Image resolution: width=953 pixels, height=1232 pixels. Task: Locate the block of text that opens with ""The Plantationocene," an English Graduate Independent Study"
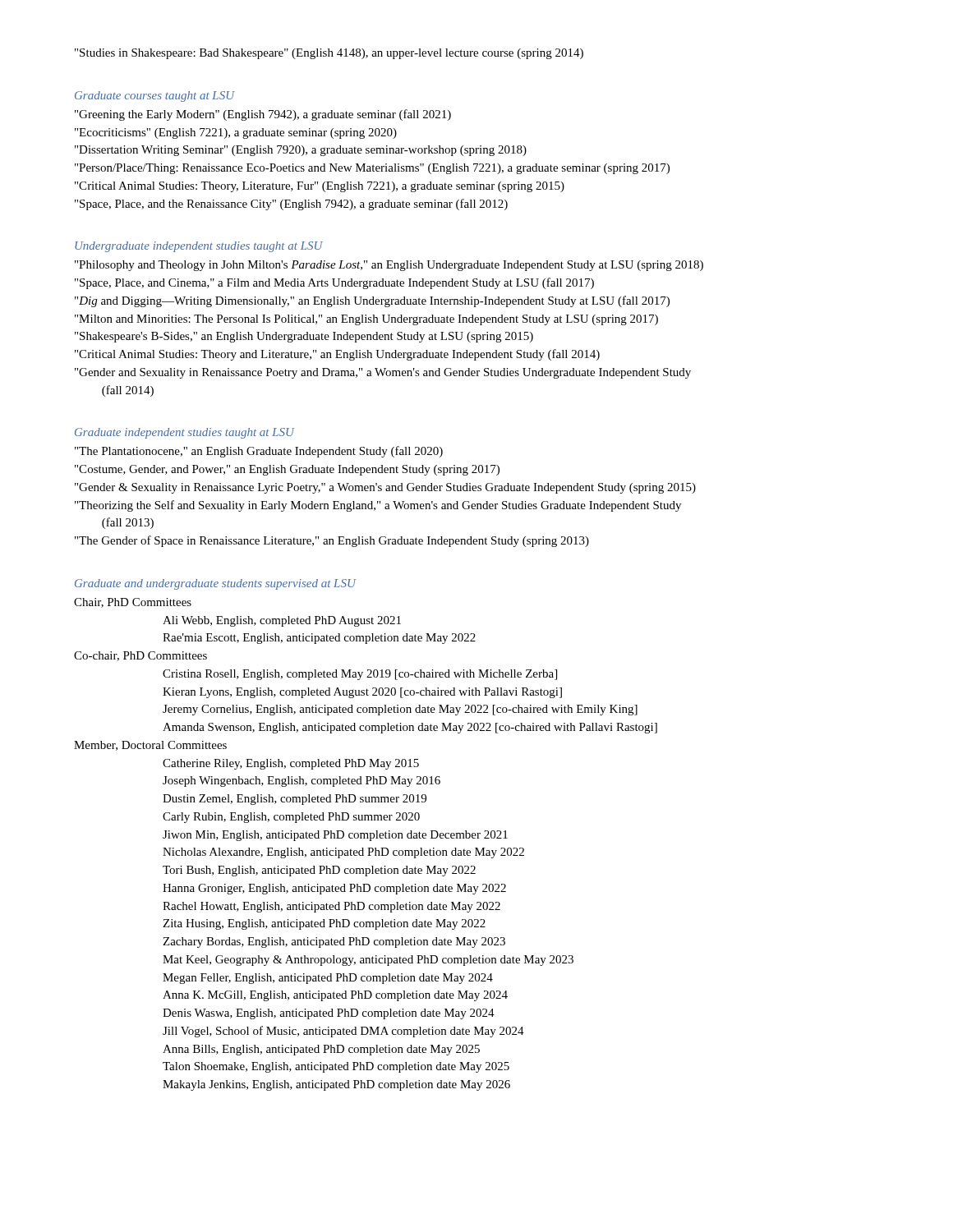[x=258, y=451]
